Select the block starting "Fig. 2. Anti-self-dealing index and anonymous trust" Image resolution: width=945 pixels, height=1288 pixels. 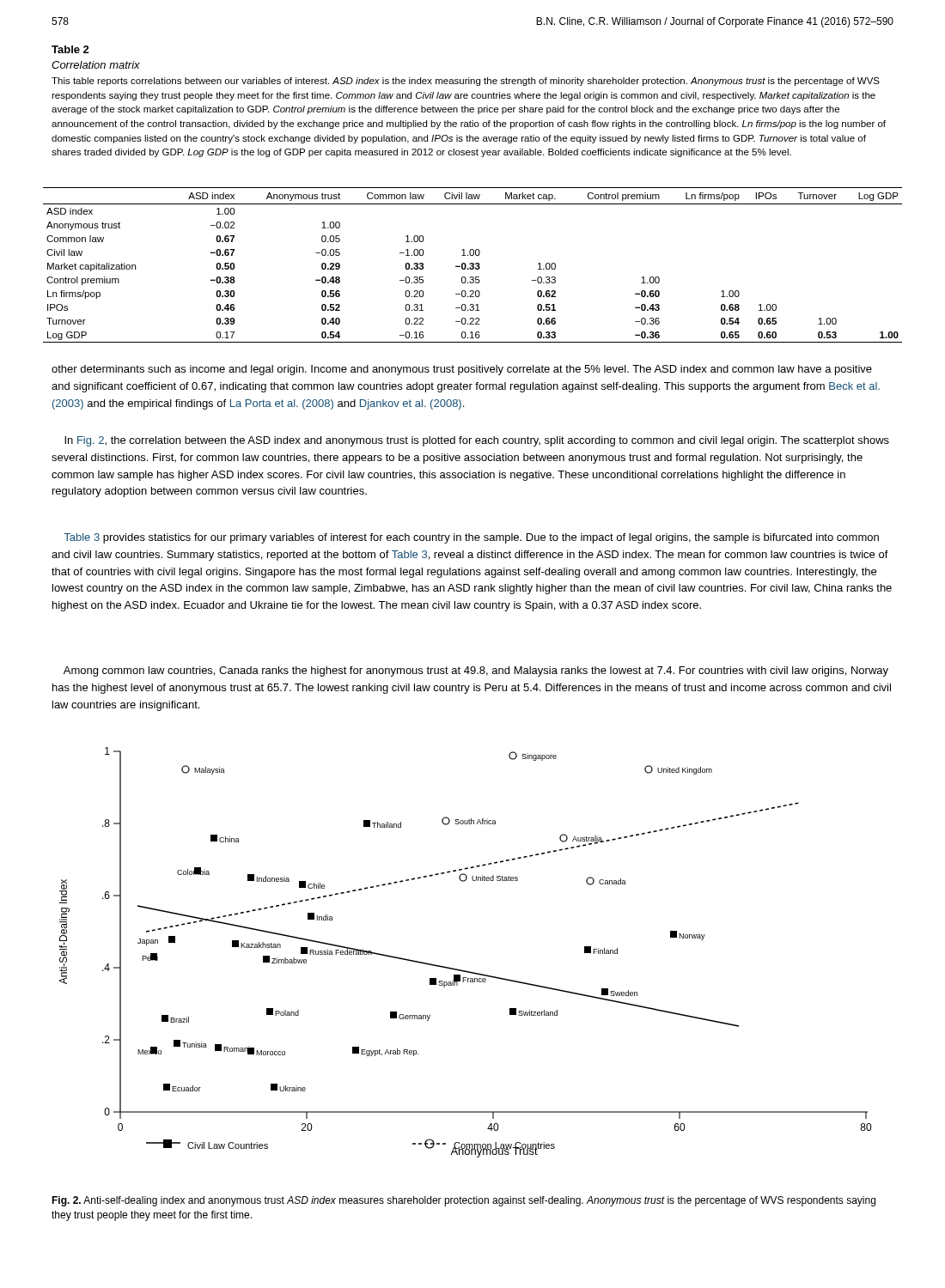pos(464,1208)
